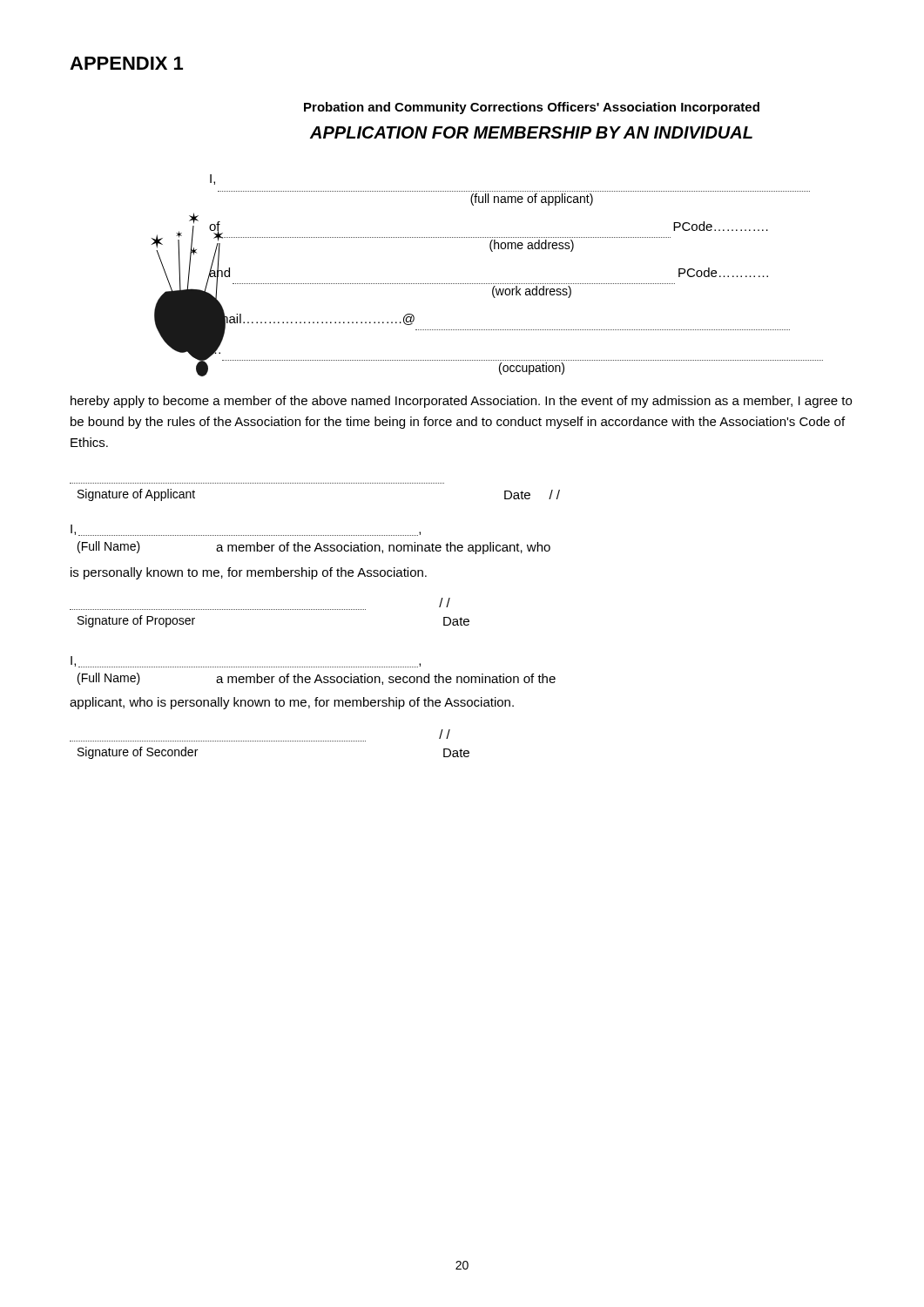Image resolution: width=924 pixels, height=1307 pixels.
Task: Click on the text starting "is personally known to me, for"
Action: tap(249, 572)
